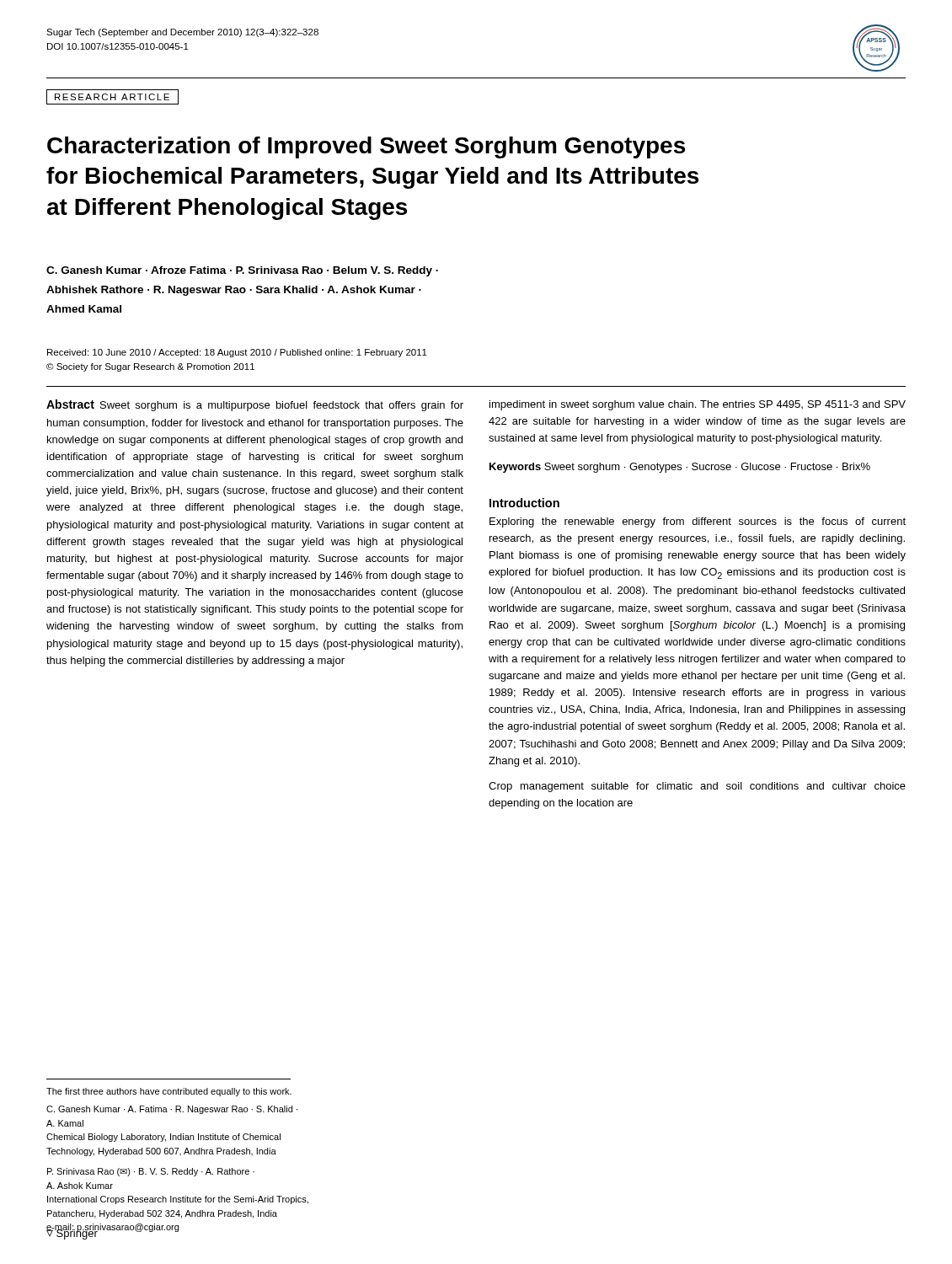Click on the region starting "P. Srinivasa Rao (✉)"
952x1264 pixels.
(x=178, y=1199)
